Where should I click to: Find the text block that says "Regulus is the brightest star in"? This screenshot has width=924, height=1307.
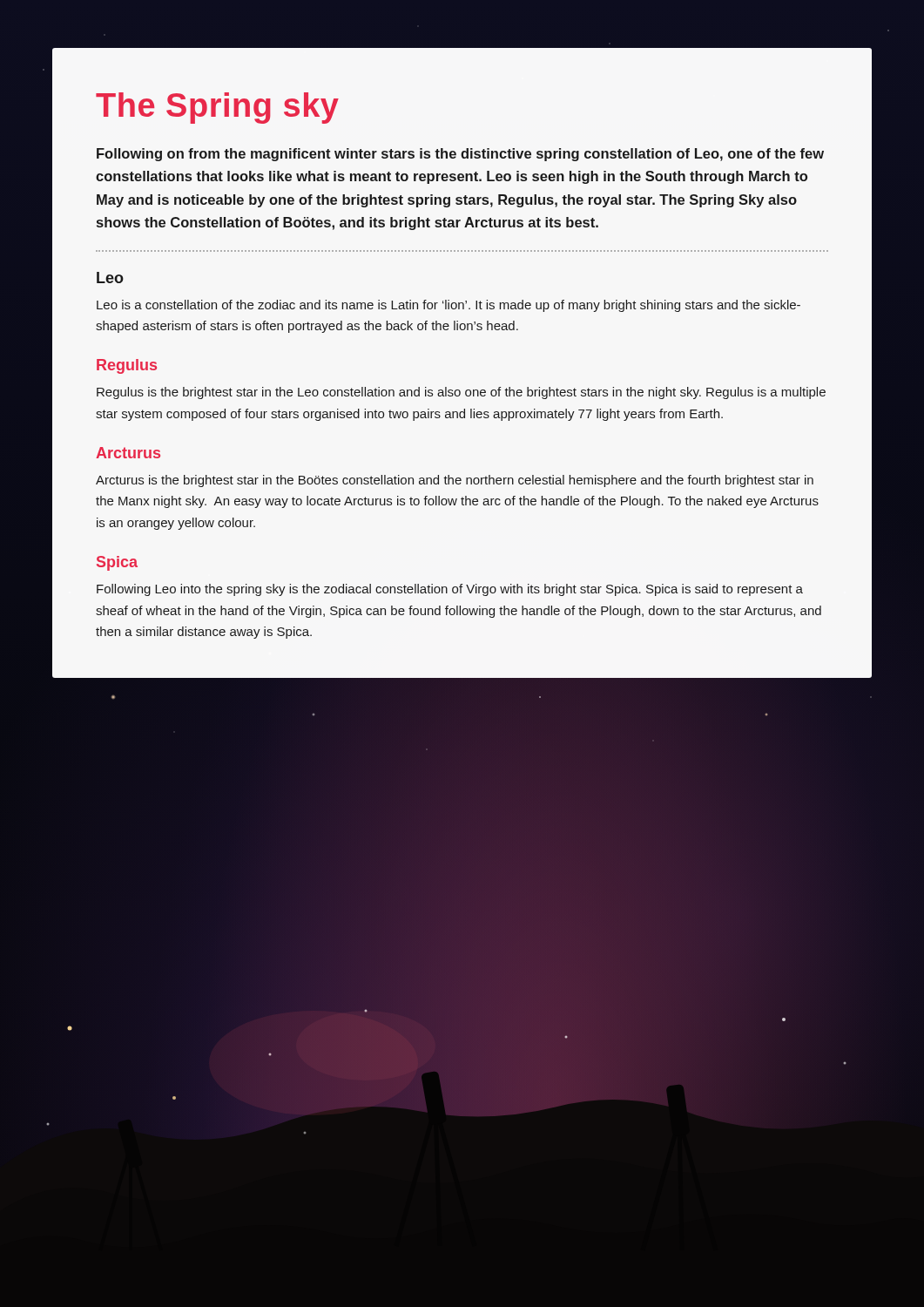[x=462, y=403]
